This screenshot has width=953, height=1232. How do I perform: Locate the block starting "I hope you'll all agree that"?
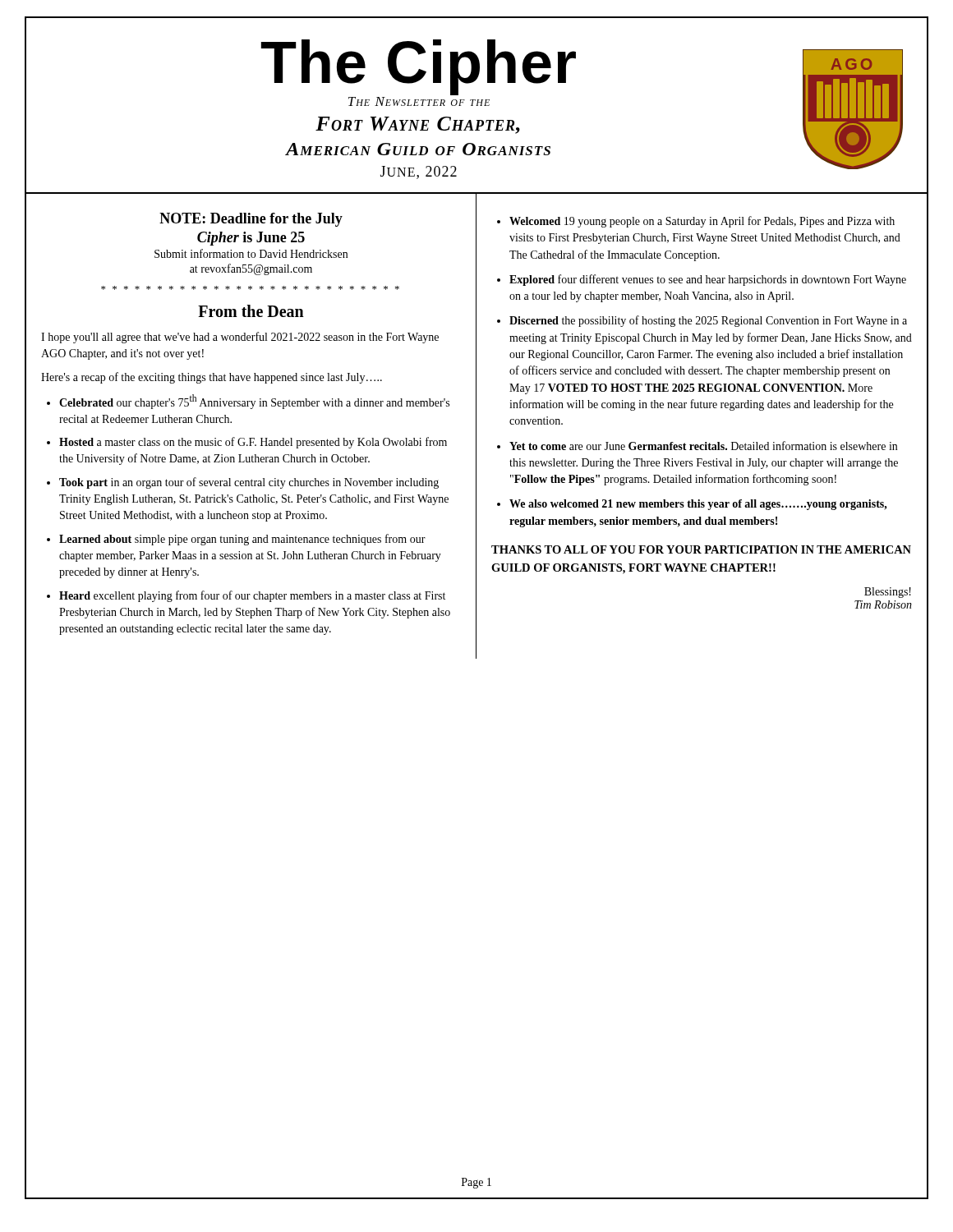240,346
